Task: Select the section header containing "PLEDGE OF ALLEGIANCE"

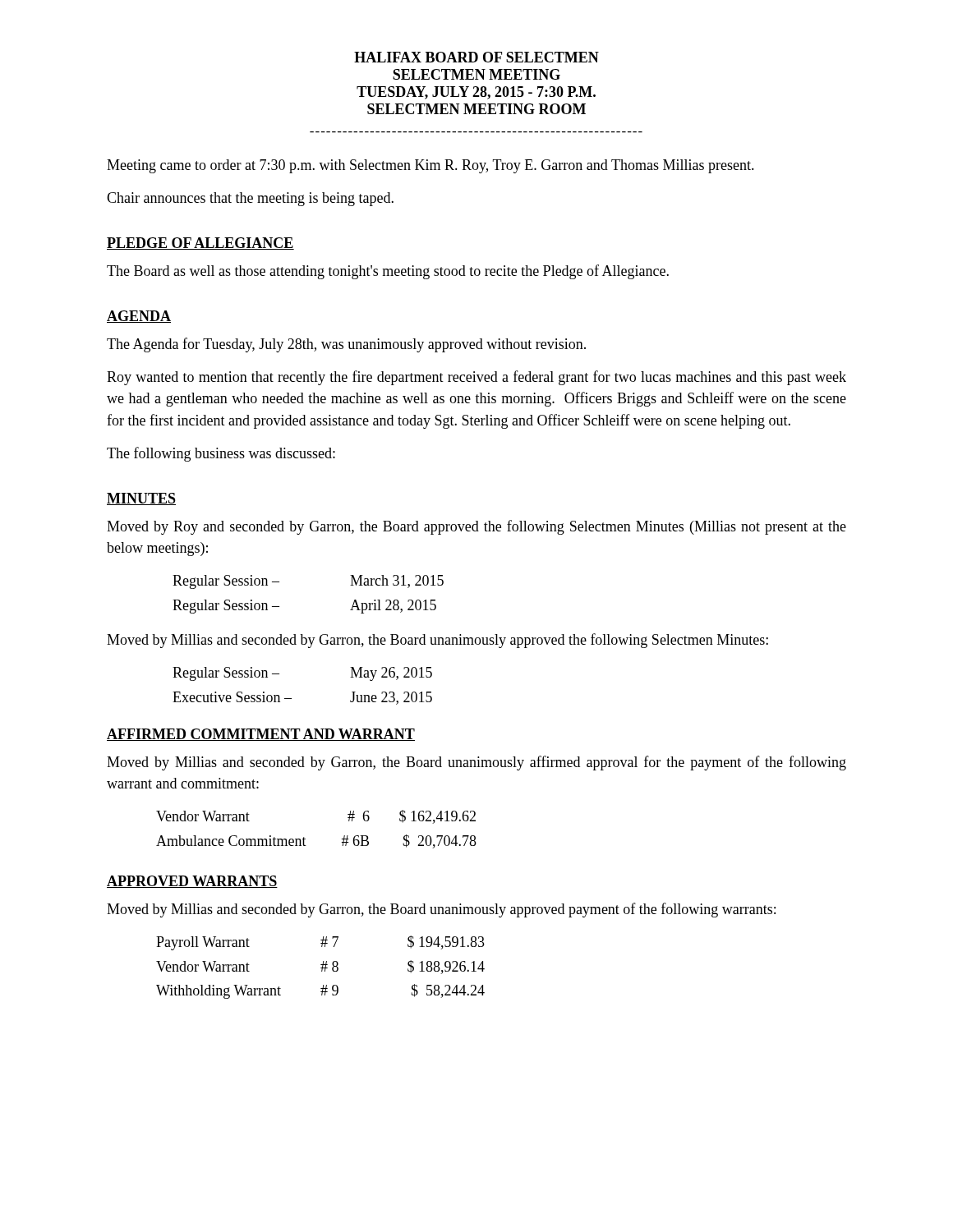Action: [200, 243]
